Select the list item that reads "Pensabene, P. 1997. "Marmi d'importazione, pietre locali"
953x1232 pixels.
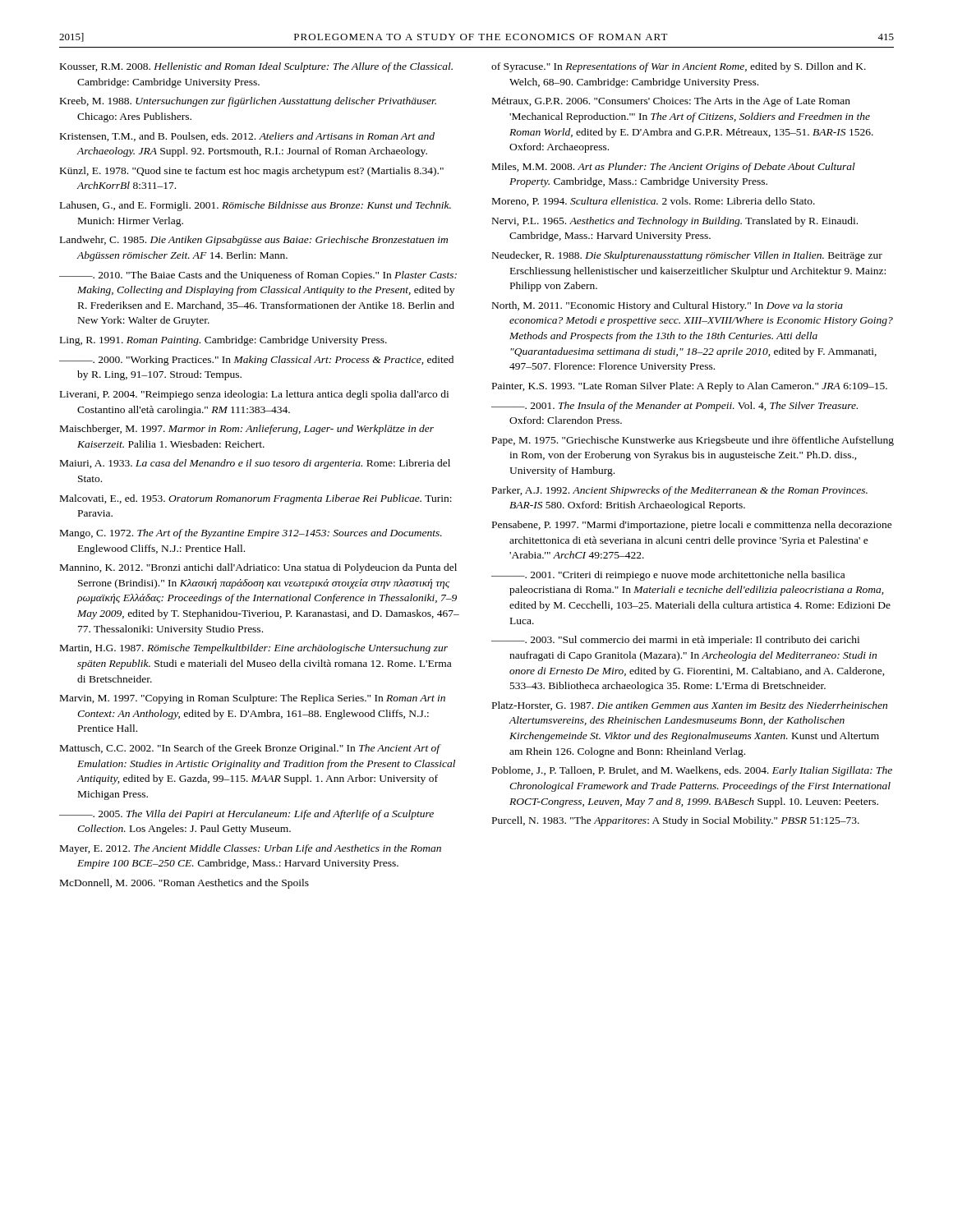pos(692,540)
